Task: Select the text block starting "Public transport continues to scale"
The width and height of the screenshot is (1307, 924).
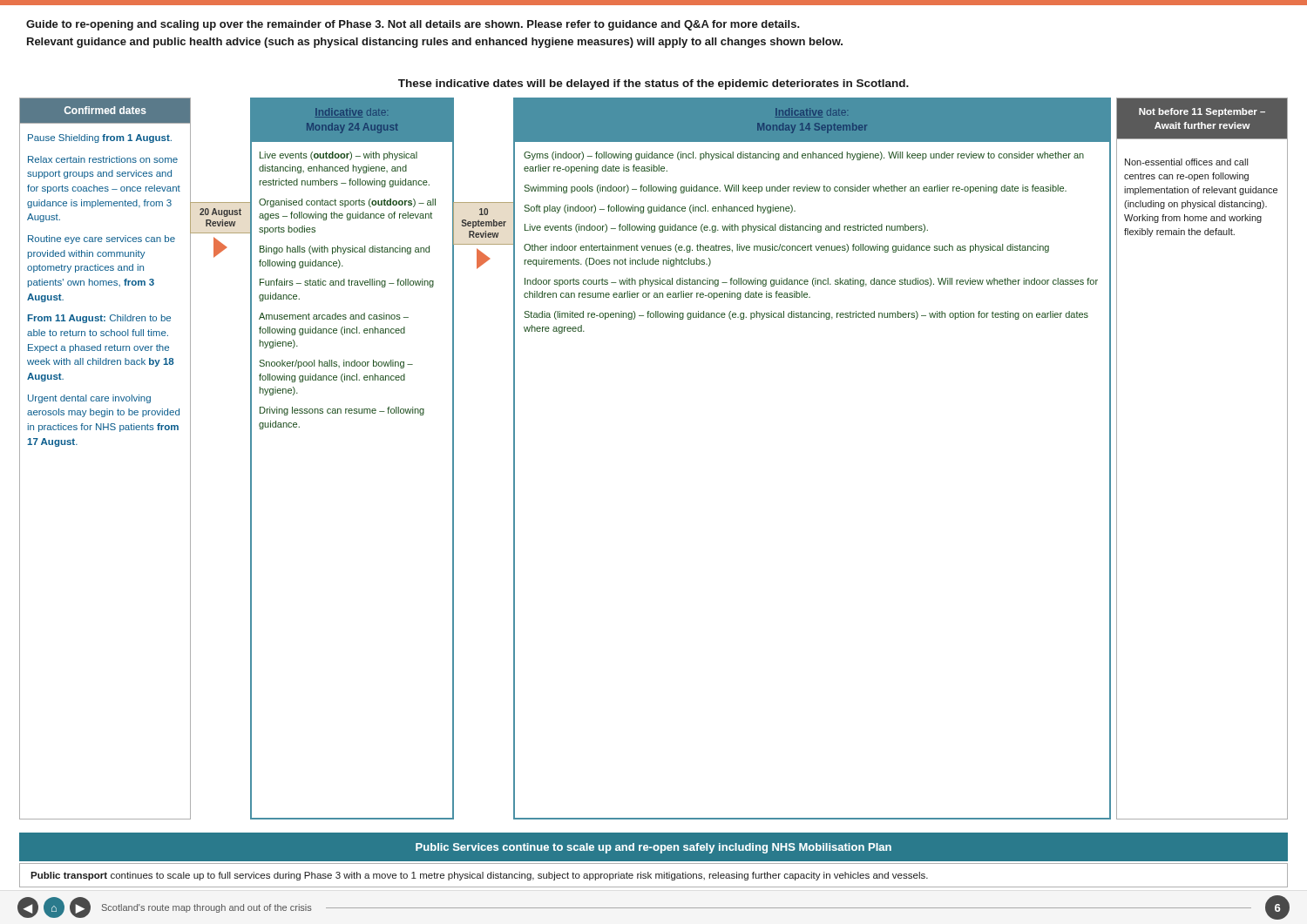Action: click(479, 875)
